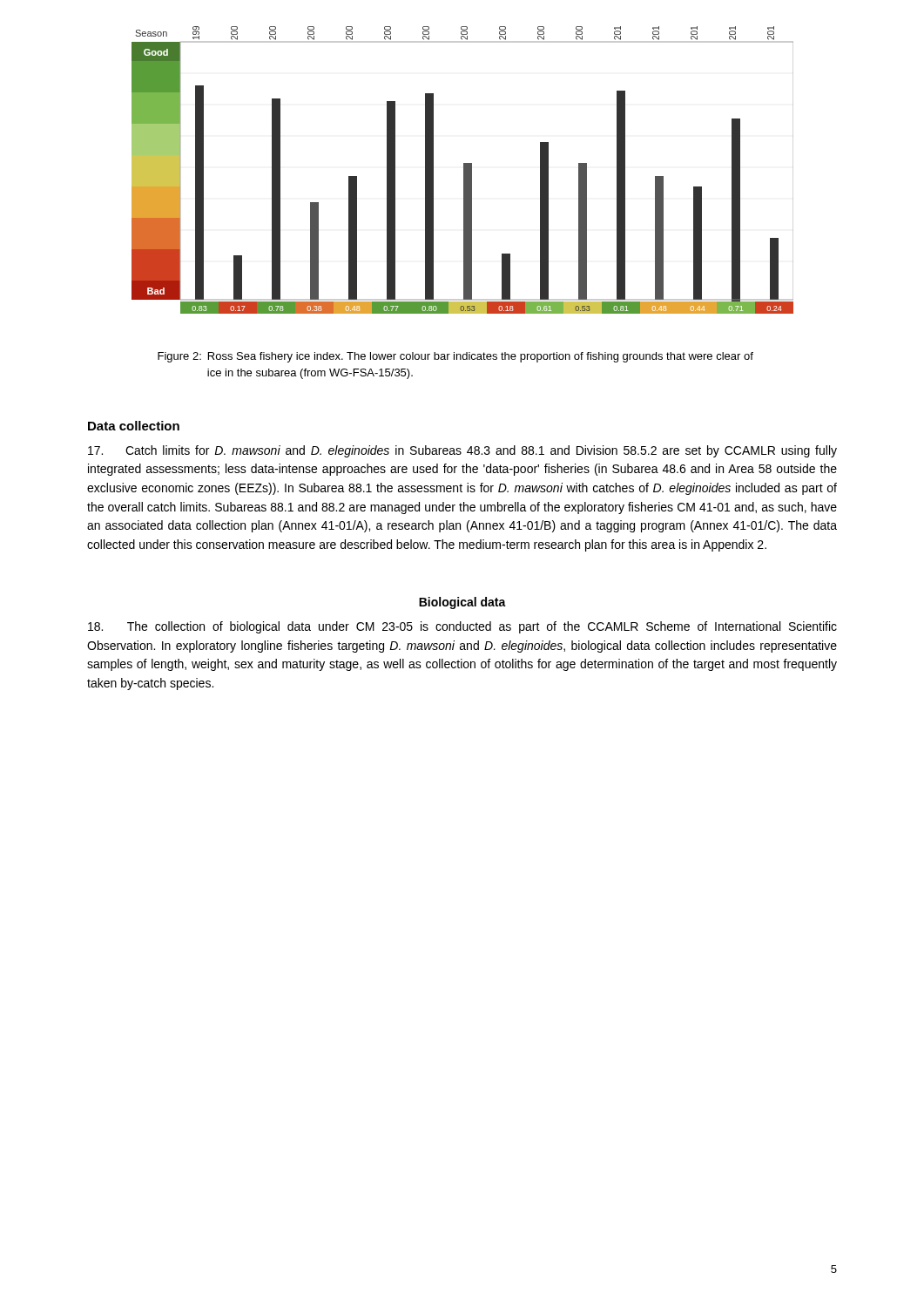Where does it say "Data collection"?
Screen dimensions: 1307x924
pos(134,425)
